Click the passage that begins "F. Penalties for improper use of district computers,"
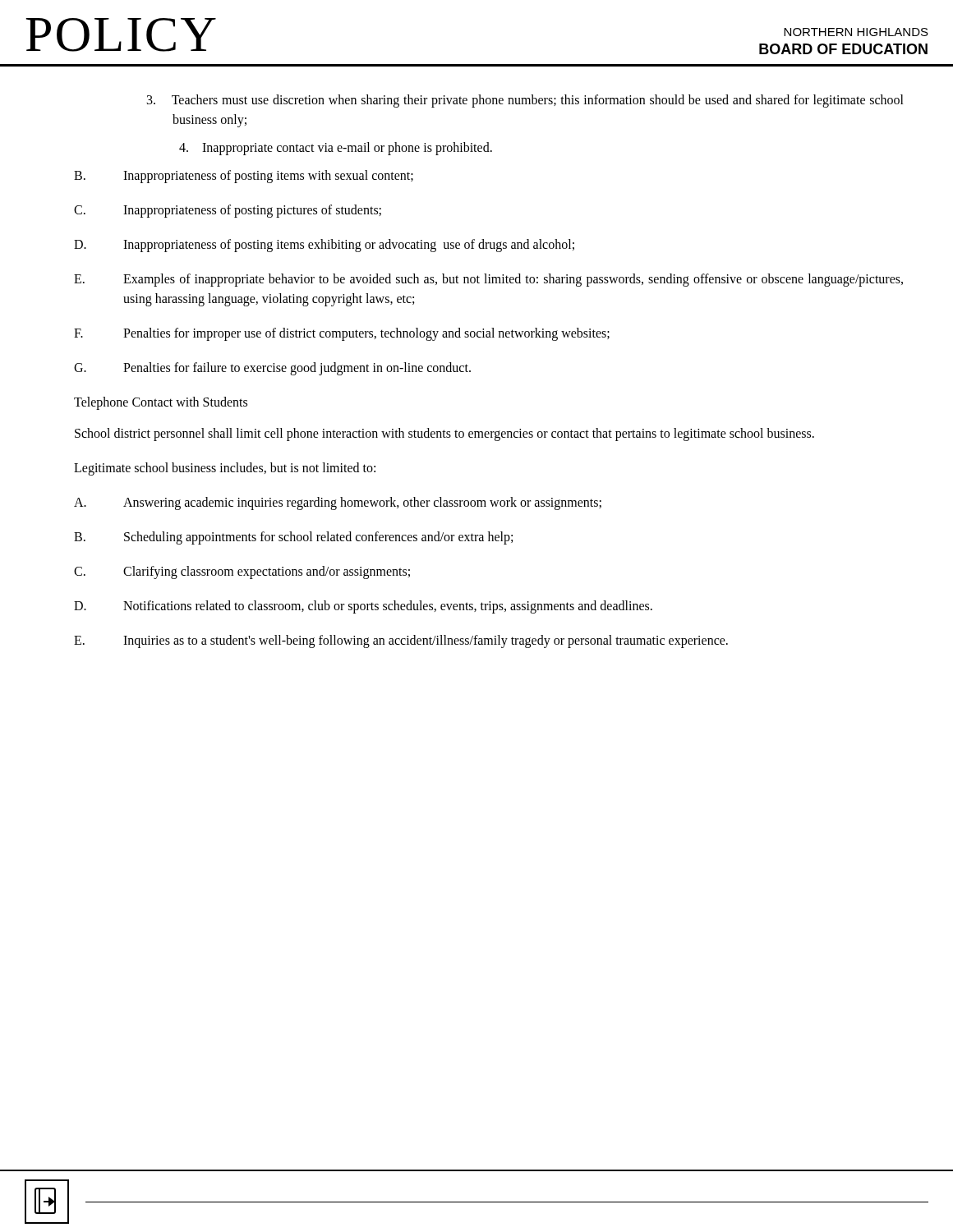The image size is (953, 1232). [489, 334]
